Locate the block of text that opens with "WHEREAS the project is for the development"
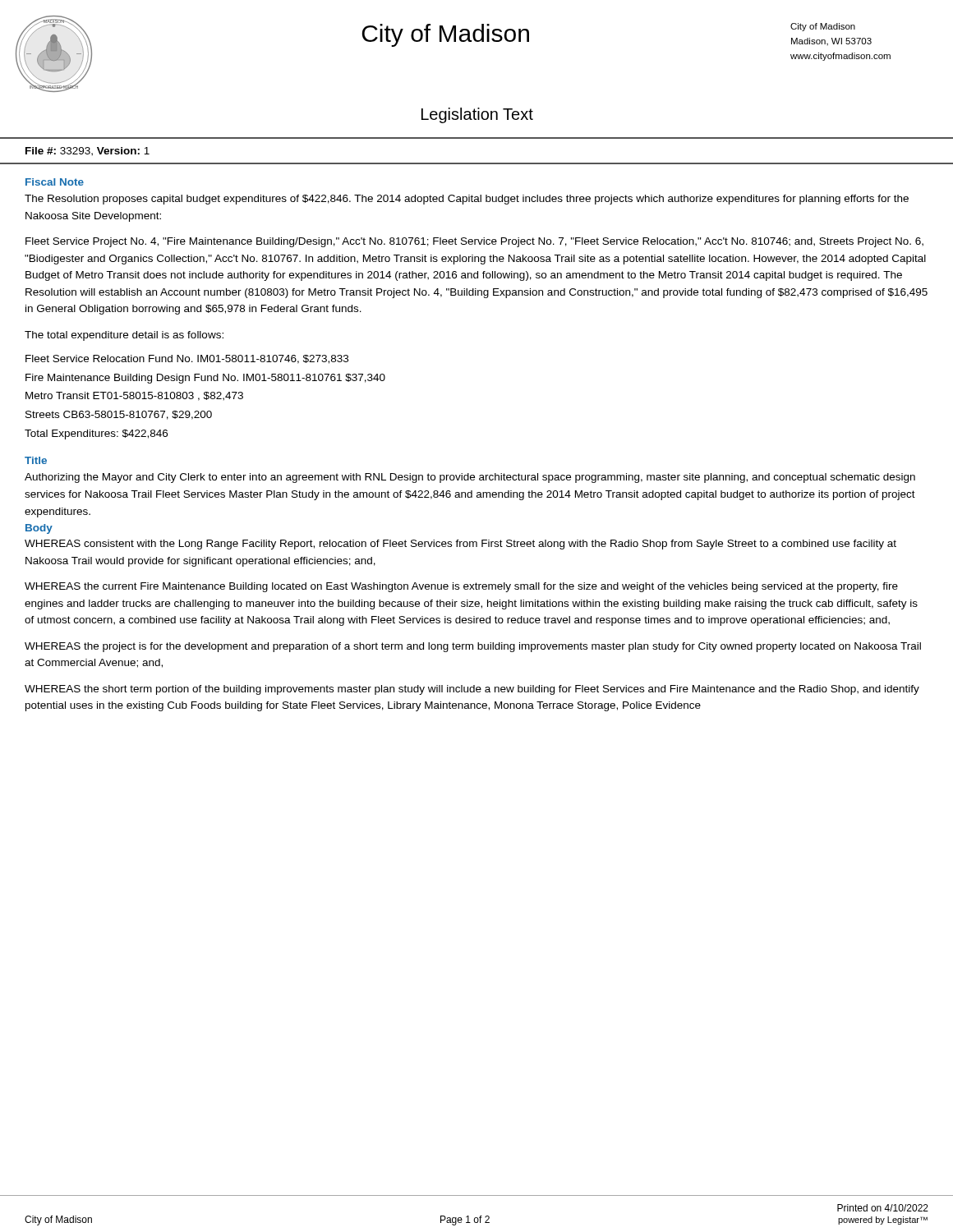Viewport: 953px width, 1232px height. (473, 654)
